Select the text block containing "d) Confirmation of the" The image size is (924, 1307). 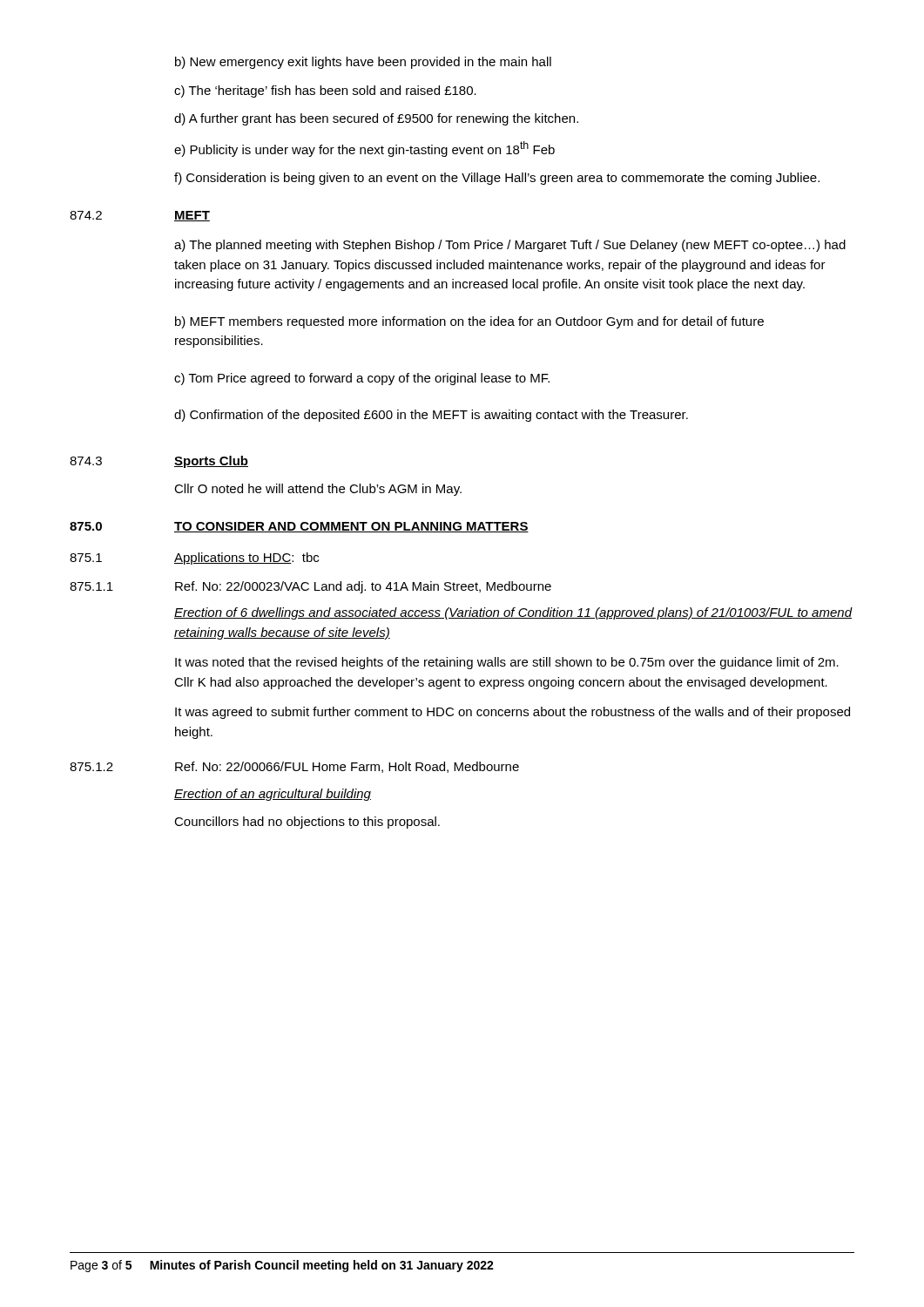(x=462, y=419)
